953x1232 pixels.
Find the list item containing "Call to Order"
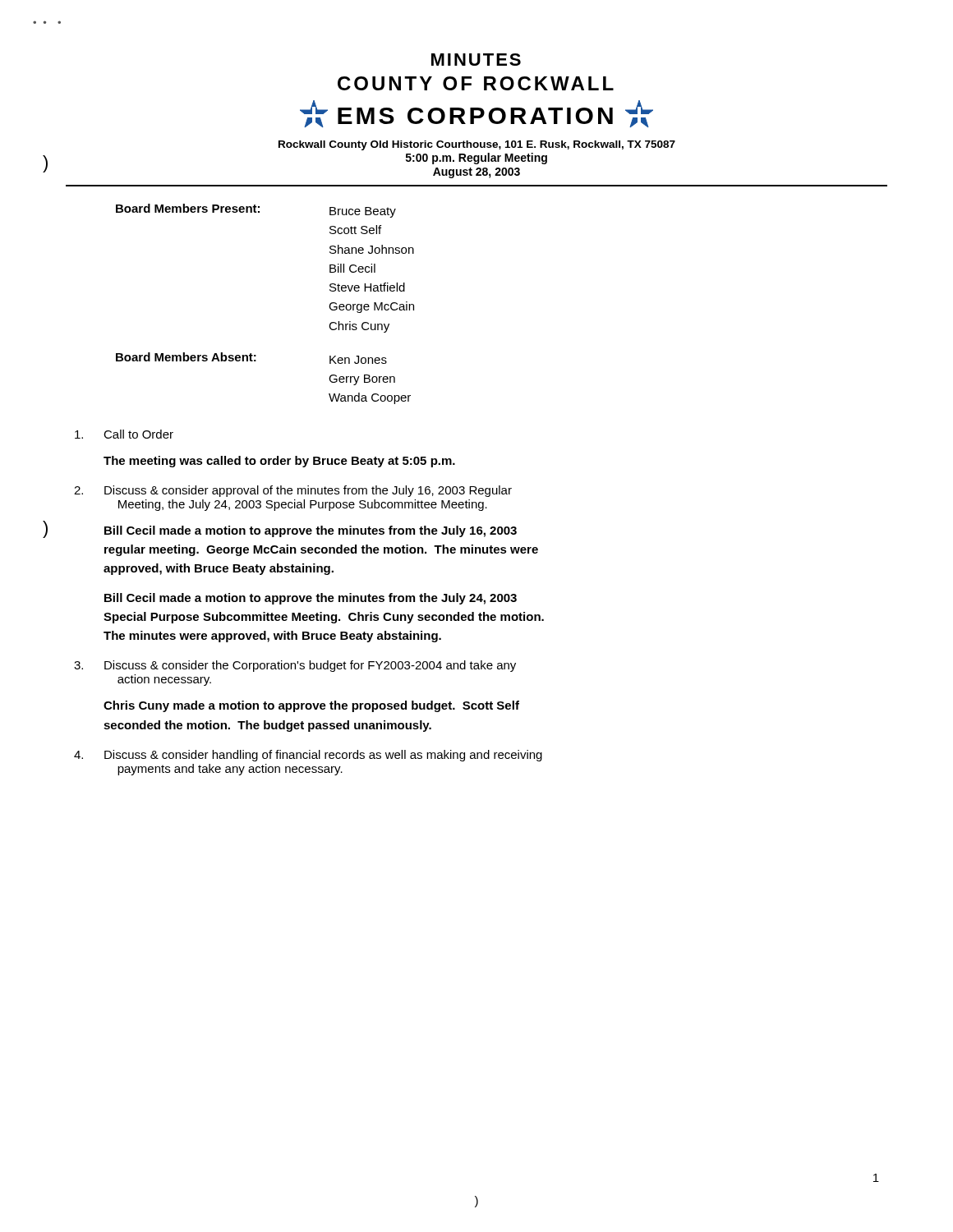point(124,434)
